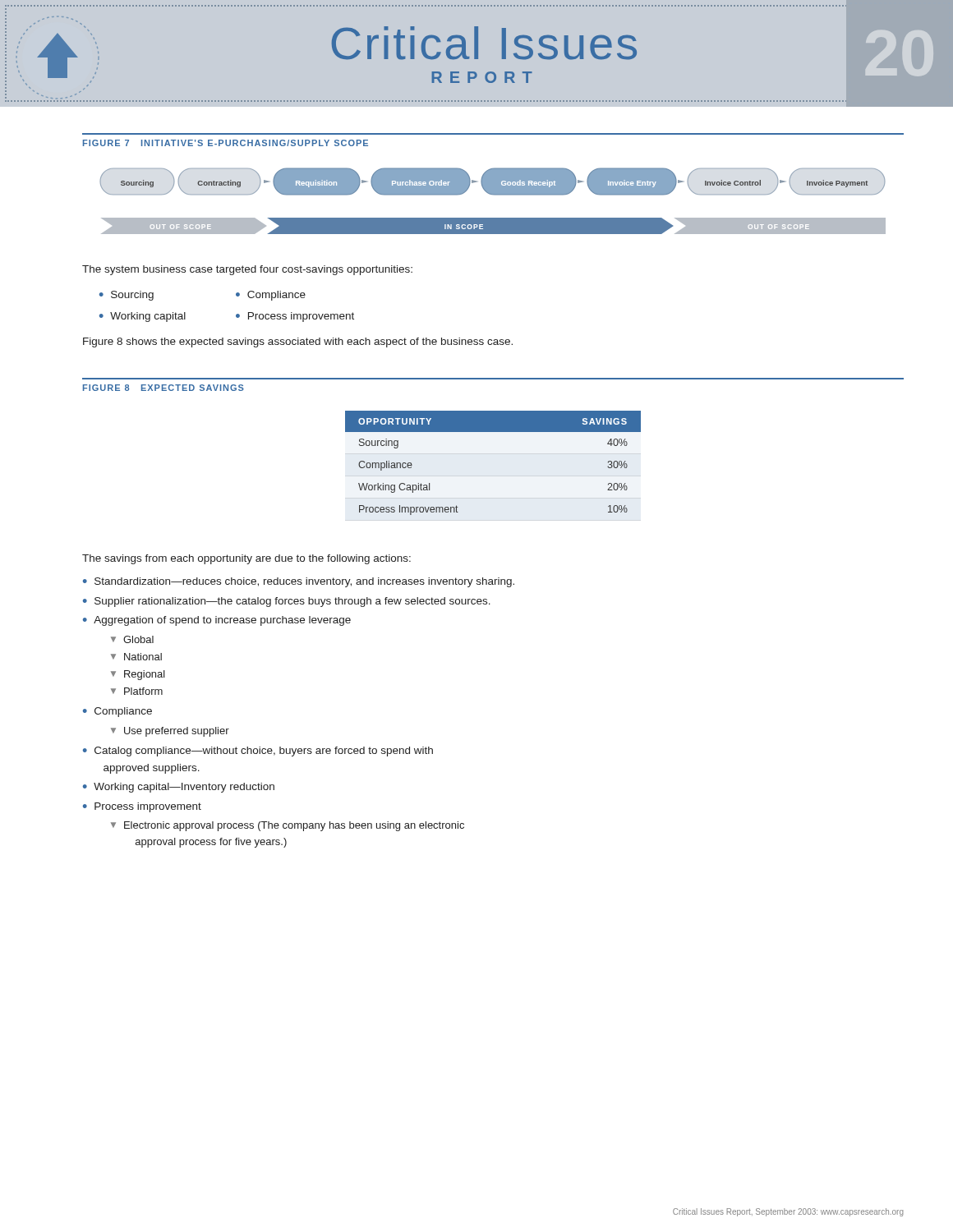Locate the caption that opens with "FIGURE 7 INITIATIVE'S E-PURCHASING/SUPPLY"
This screenshot has width=953, height=1232.
click(x=493, y=140)
